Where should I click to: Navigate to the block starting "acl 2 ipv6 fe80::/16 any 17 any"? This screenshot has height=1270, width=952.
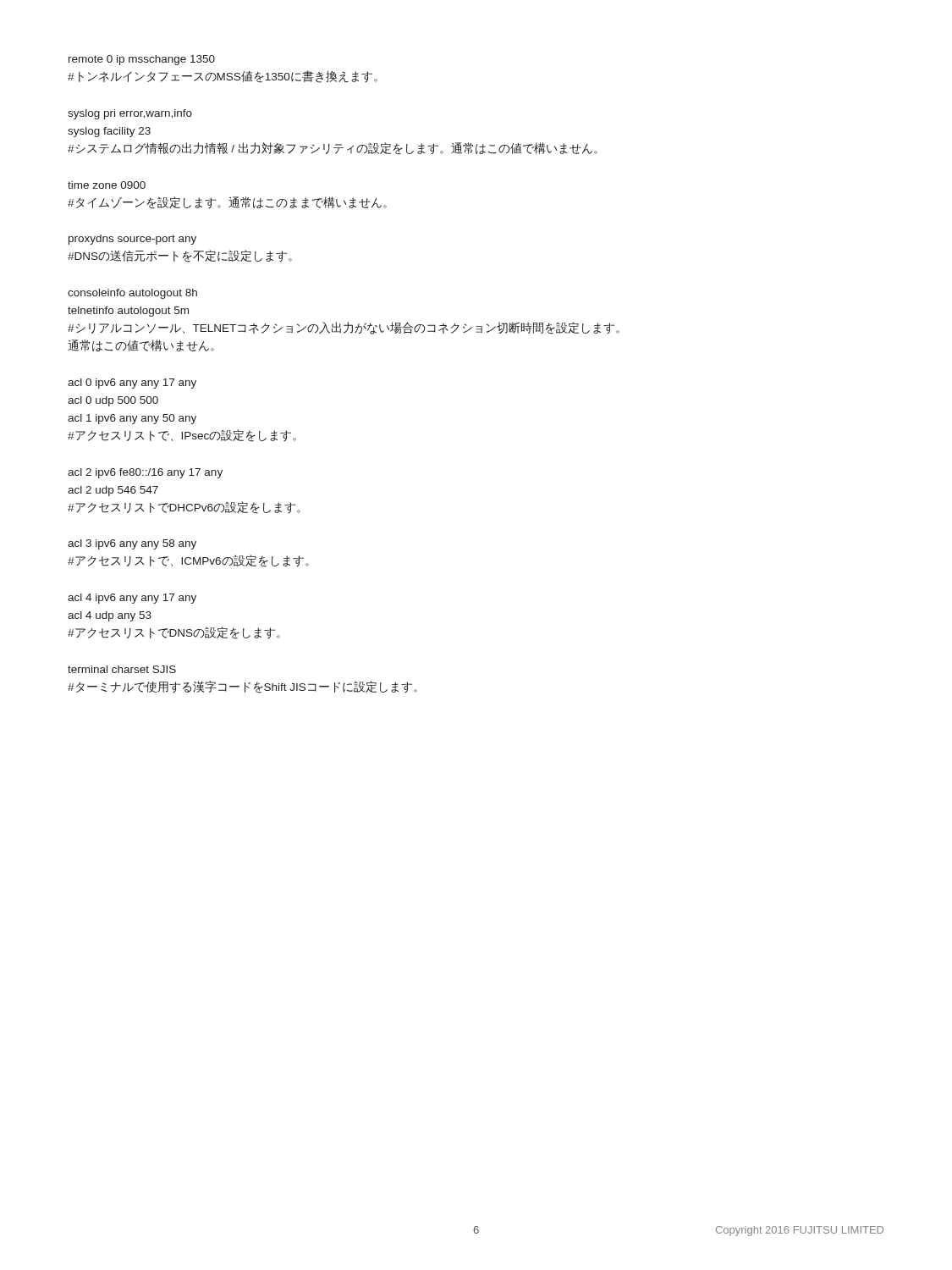[x=145, y=473]
